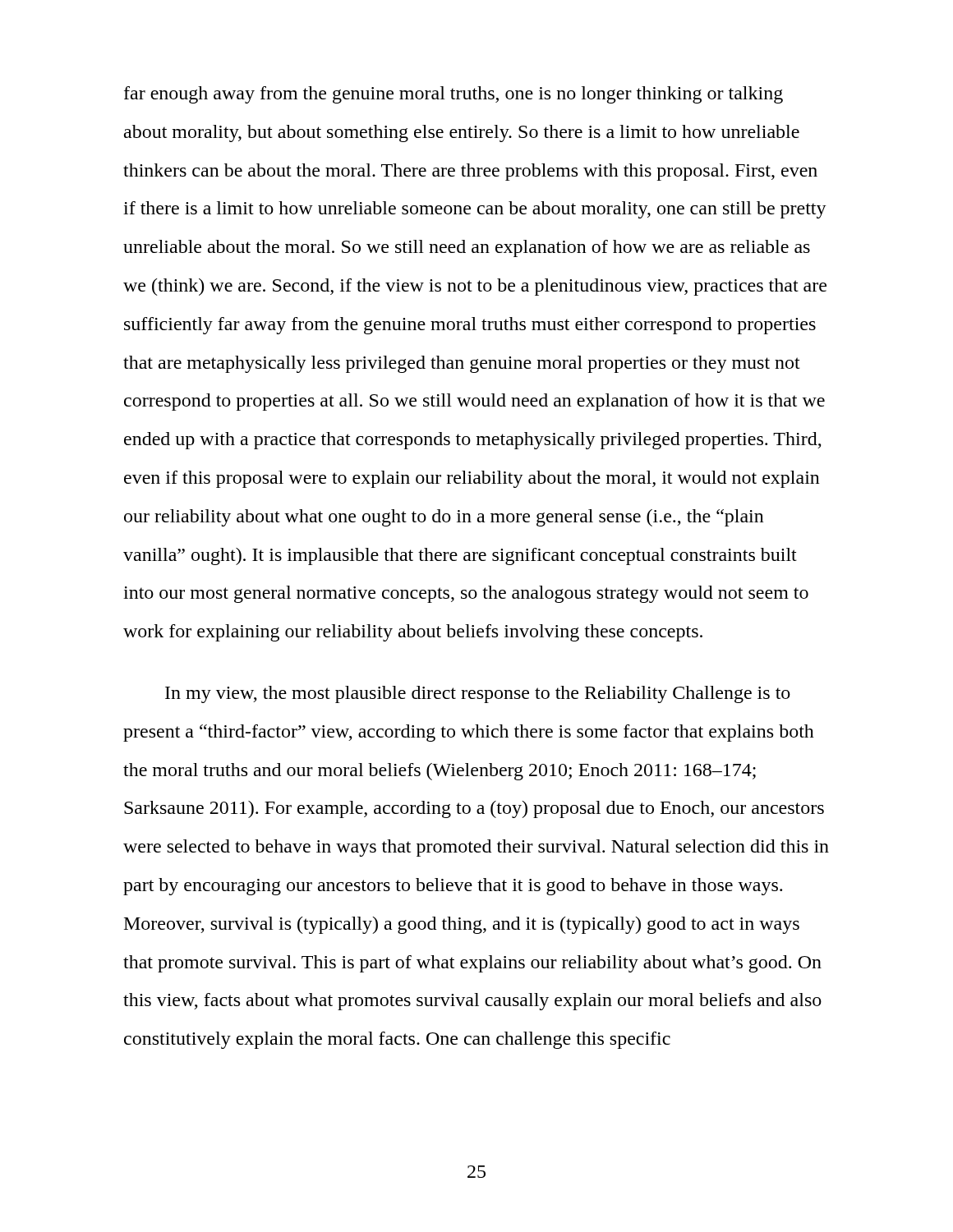Image resolution: width=953 pixels, height=1232 pixels.
Task: Locate the text block containing "far enough away from the genuine moral truths,"
Action: [476, 566]
